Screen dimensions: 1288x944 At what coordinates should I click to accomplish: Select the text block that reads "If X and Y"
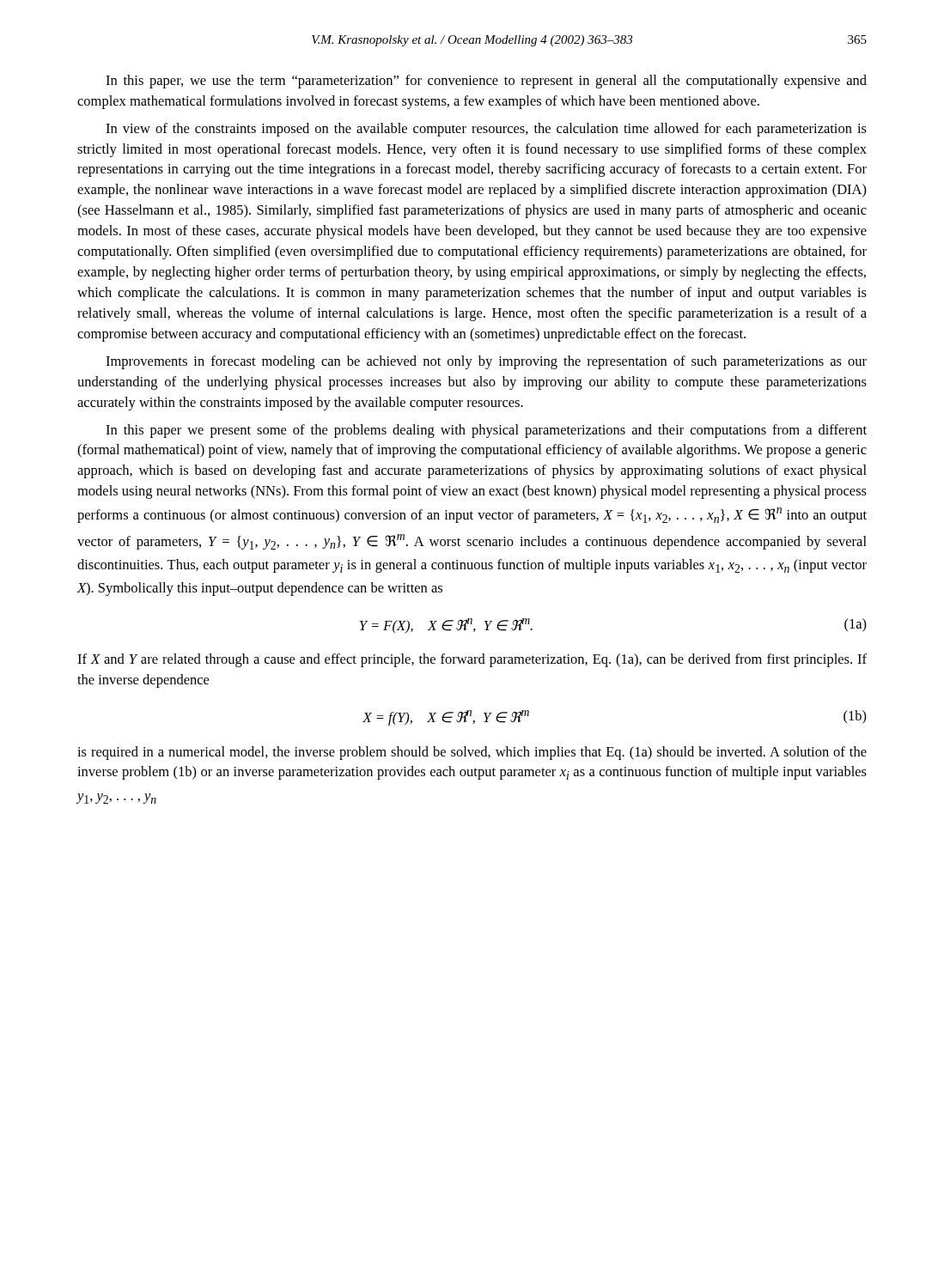(x=472, y=670)
